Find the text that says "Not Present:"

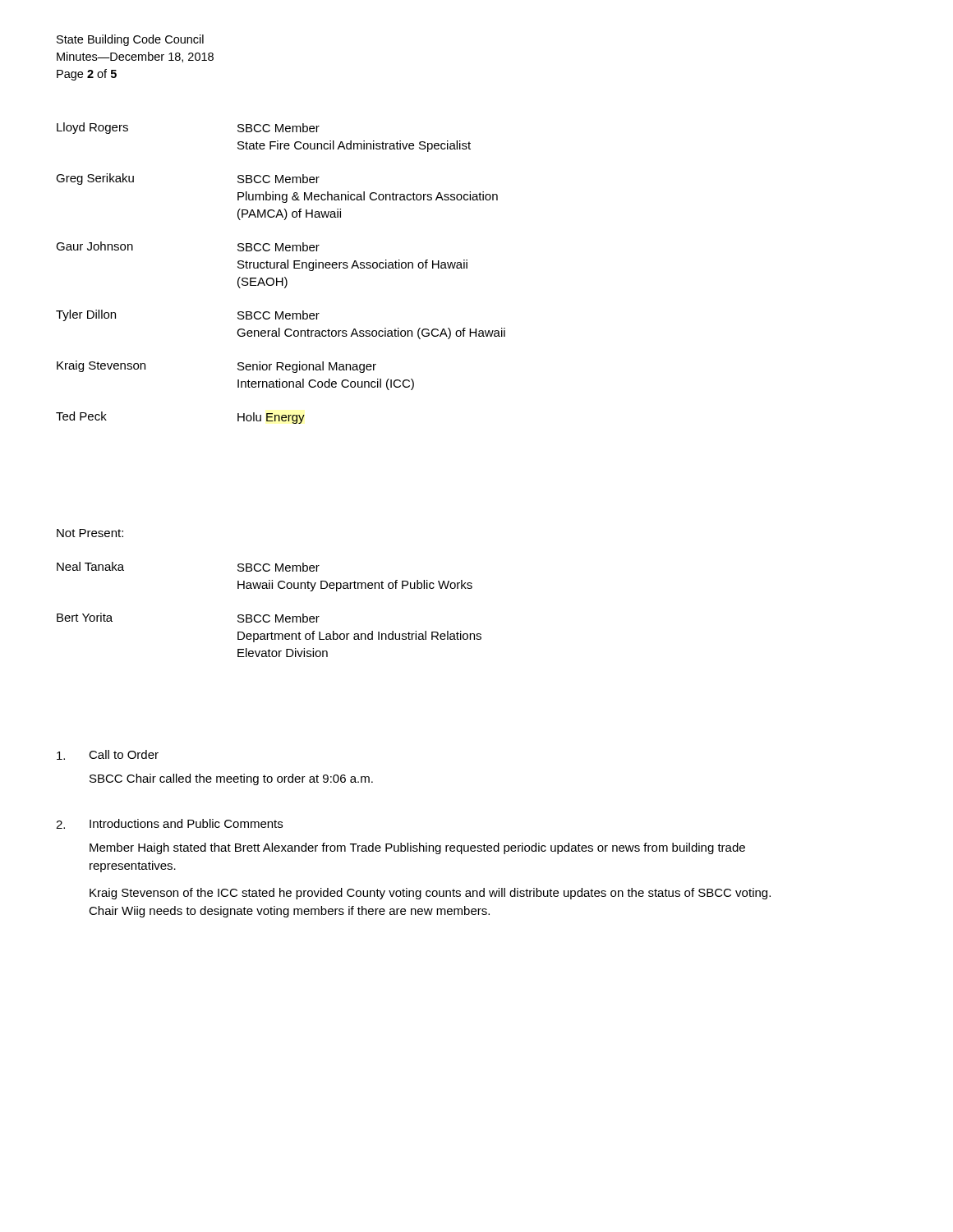tap(90, 533)
